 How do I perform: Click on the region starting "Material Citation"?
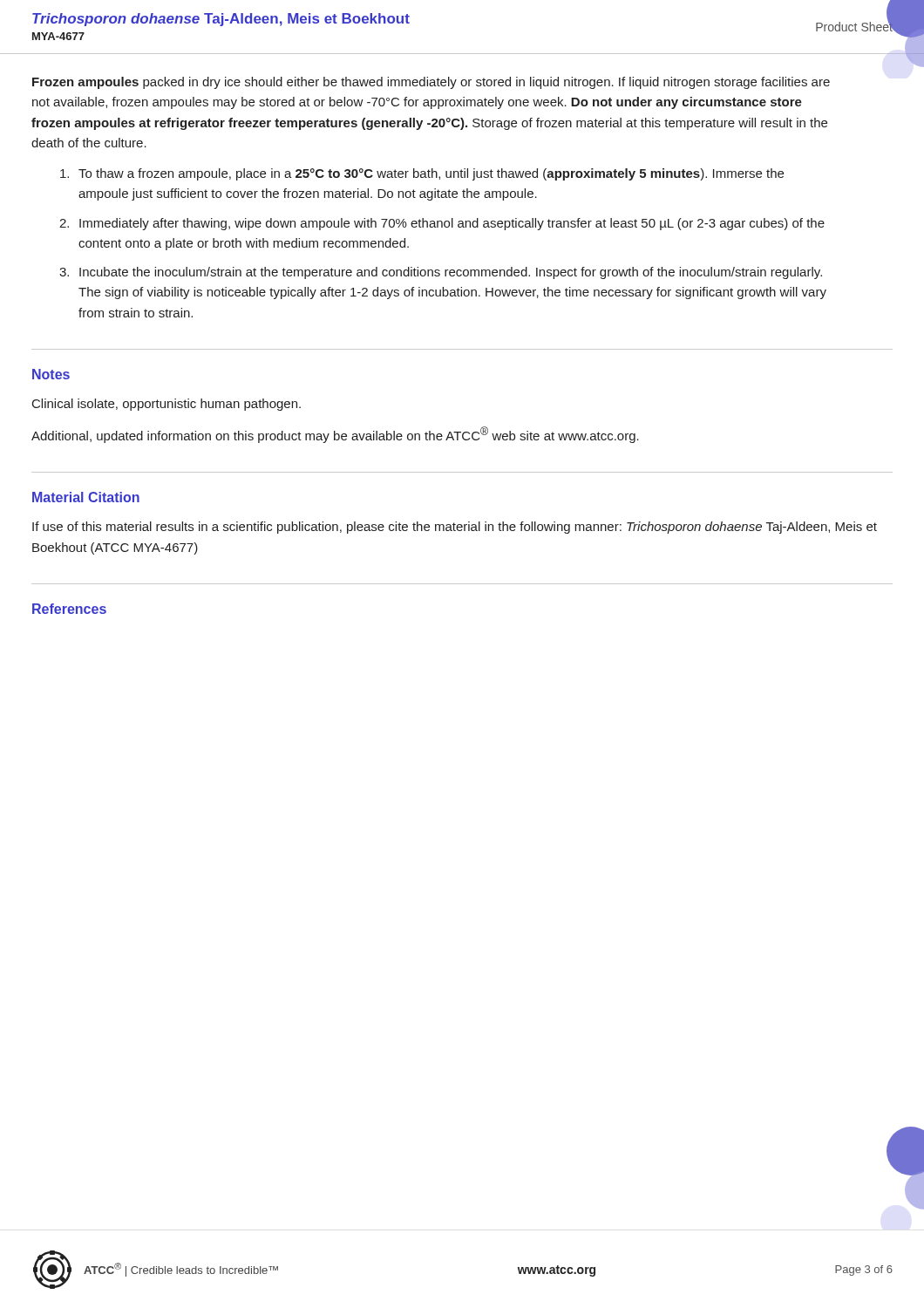86,498
